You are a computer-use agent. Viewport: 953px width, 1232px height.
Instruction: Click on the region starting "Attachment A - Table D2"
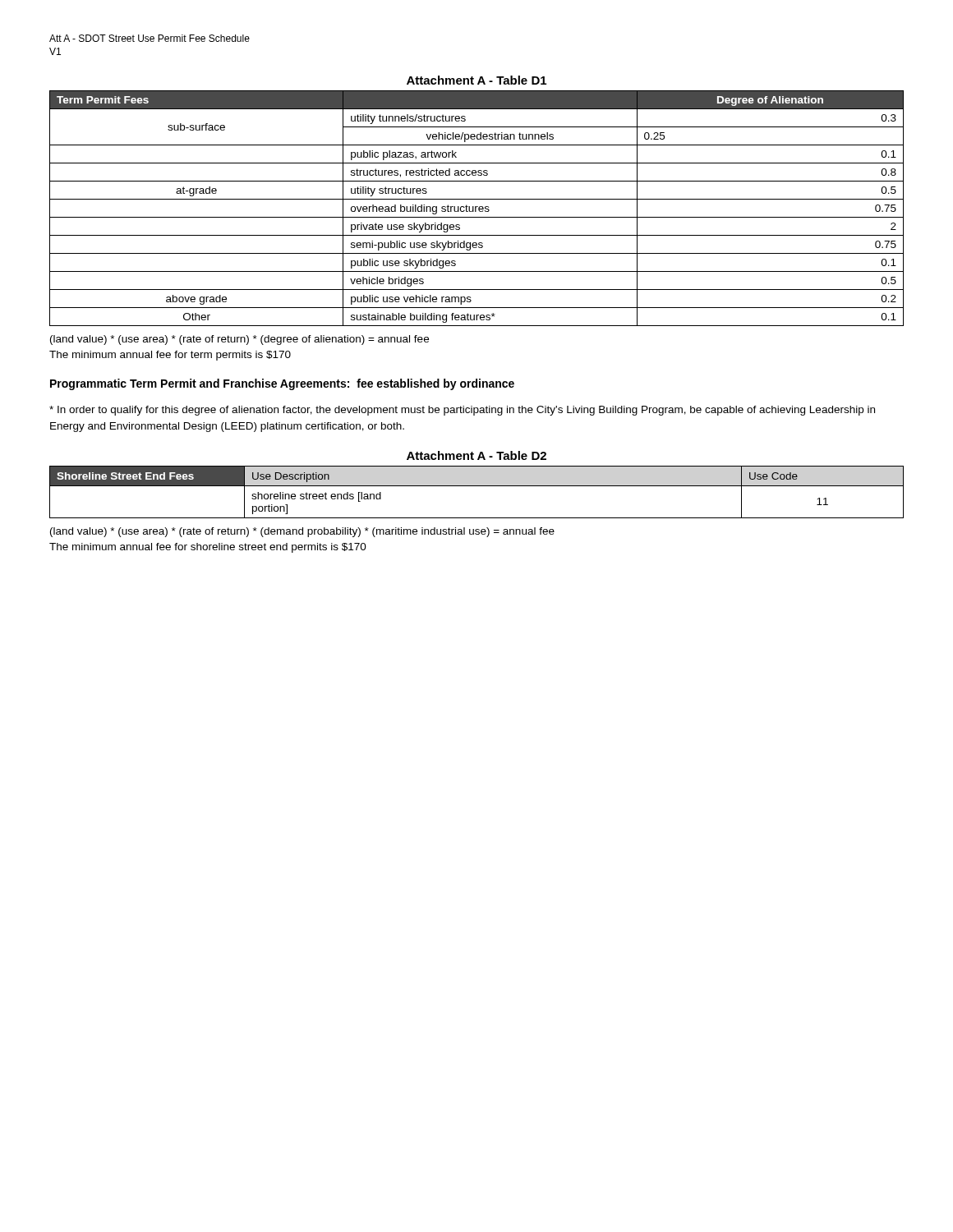[x=476, y=455]
